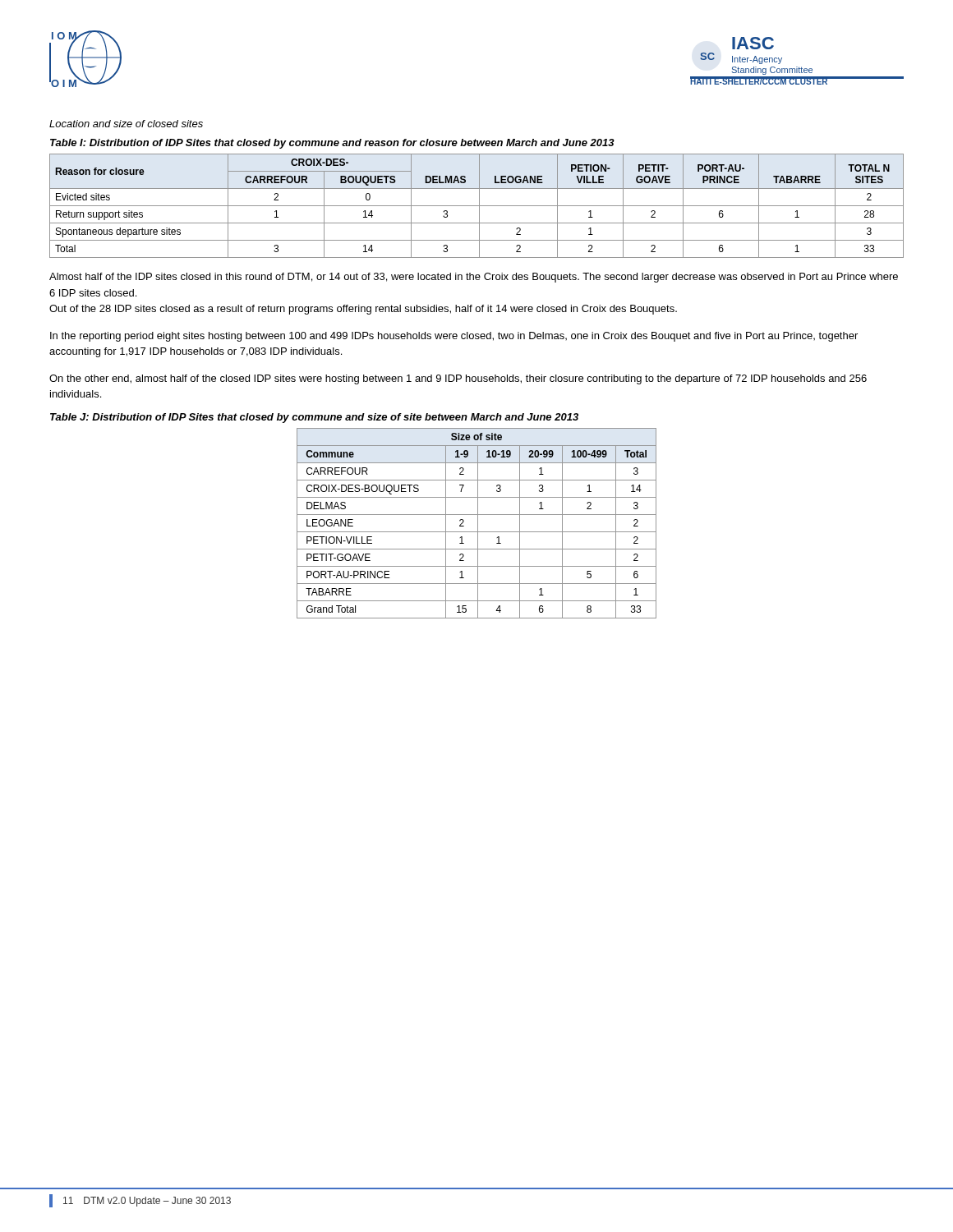This screenshot has width=953, height=1232.
Task: Locate the table with the text "Grand Total"
Action: click(476, 523)
